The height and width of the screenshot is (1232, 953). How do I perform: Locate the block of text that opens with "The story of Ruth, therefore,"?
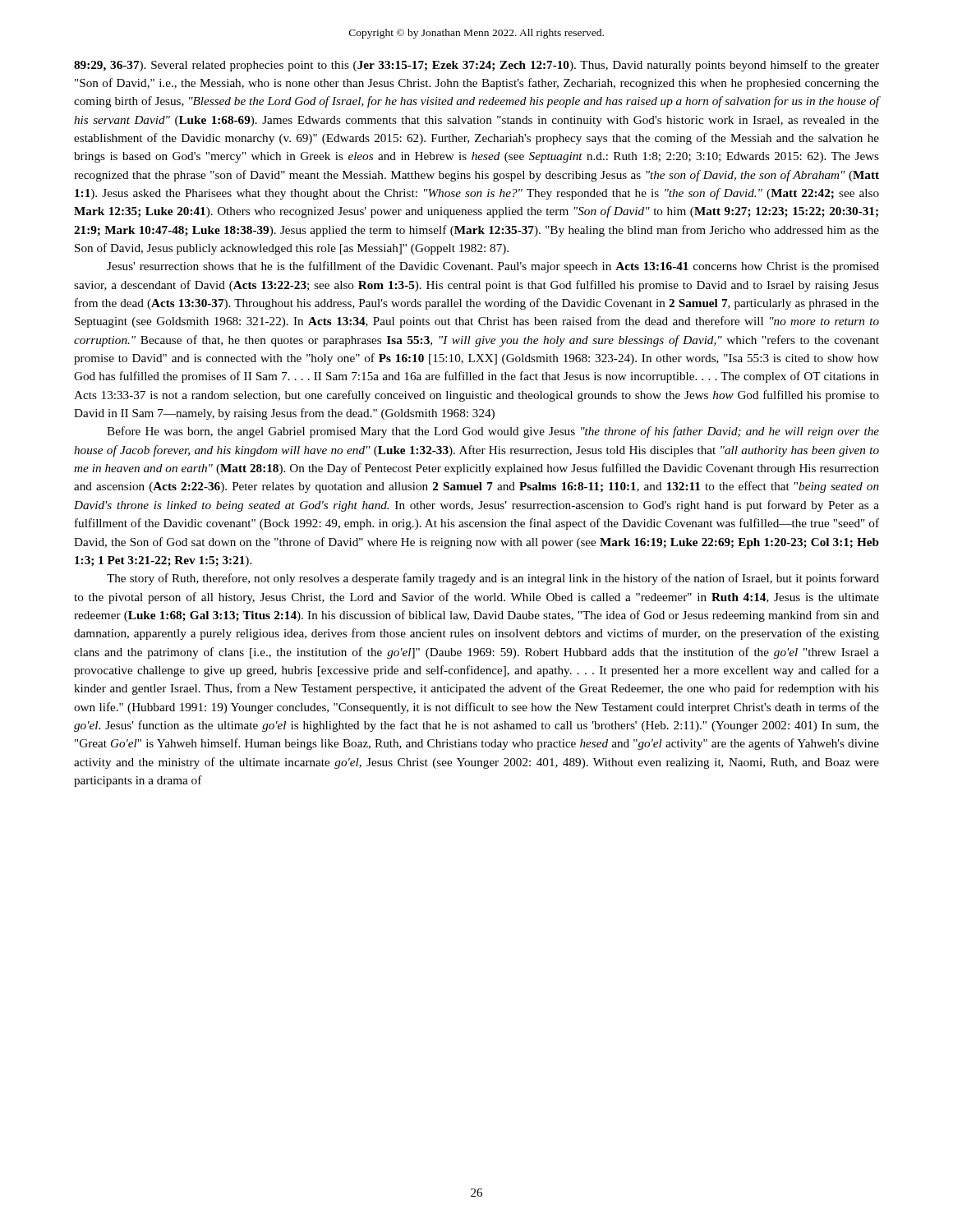pos(476,679)
